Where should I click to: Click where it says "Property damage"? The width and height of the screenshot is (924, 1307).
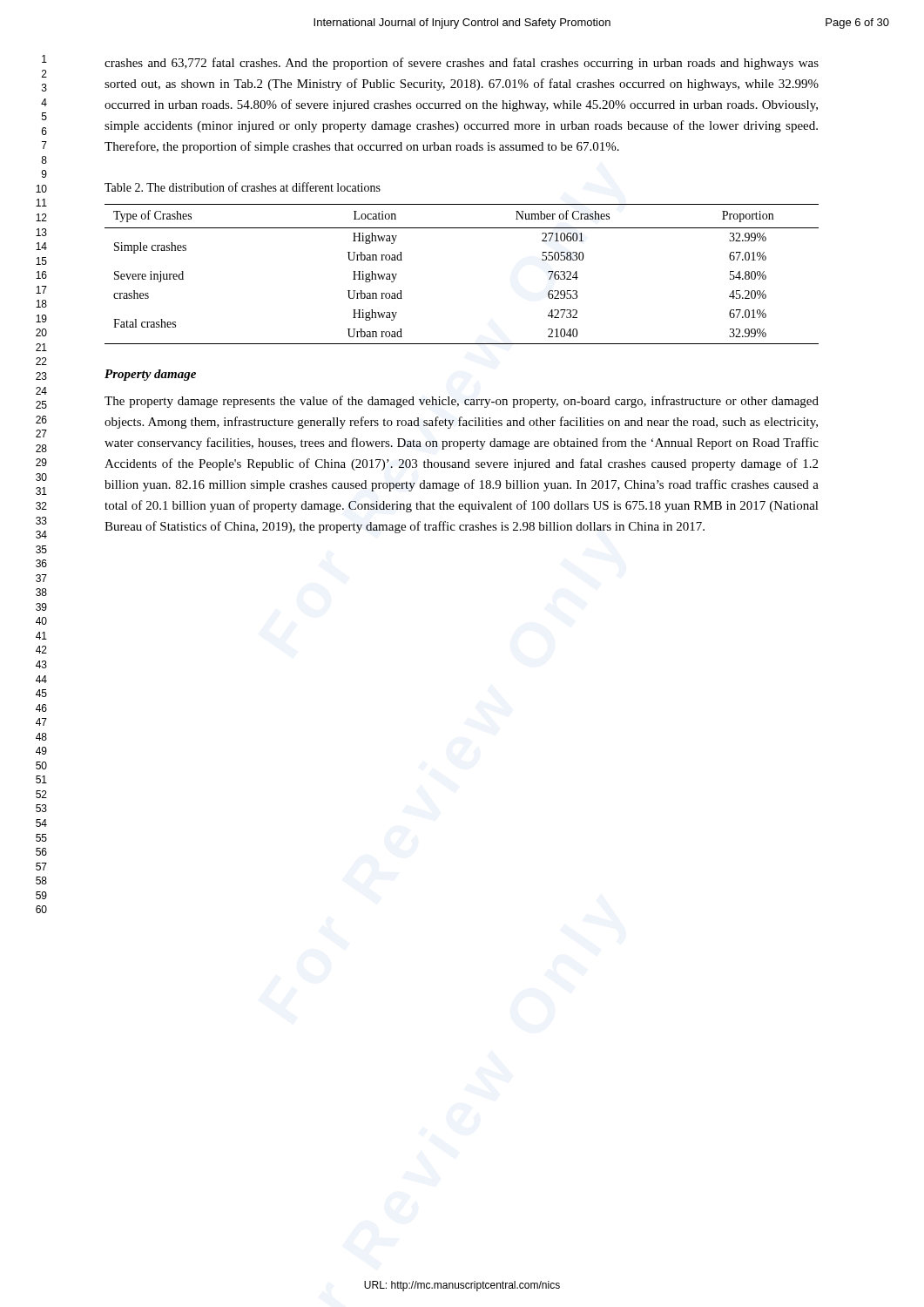tap(150, 374)
